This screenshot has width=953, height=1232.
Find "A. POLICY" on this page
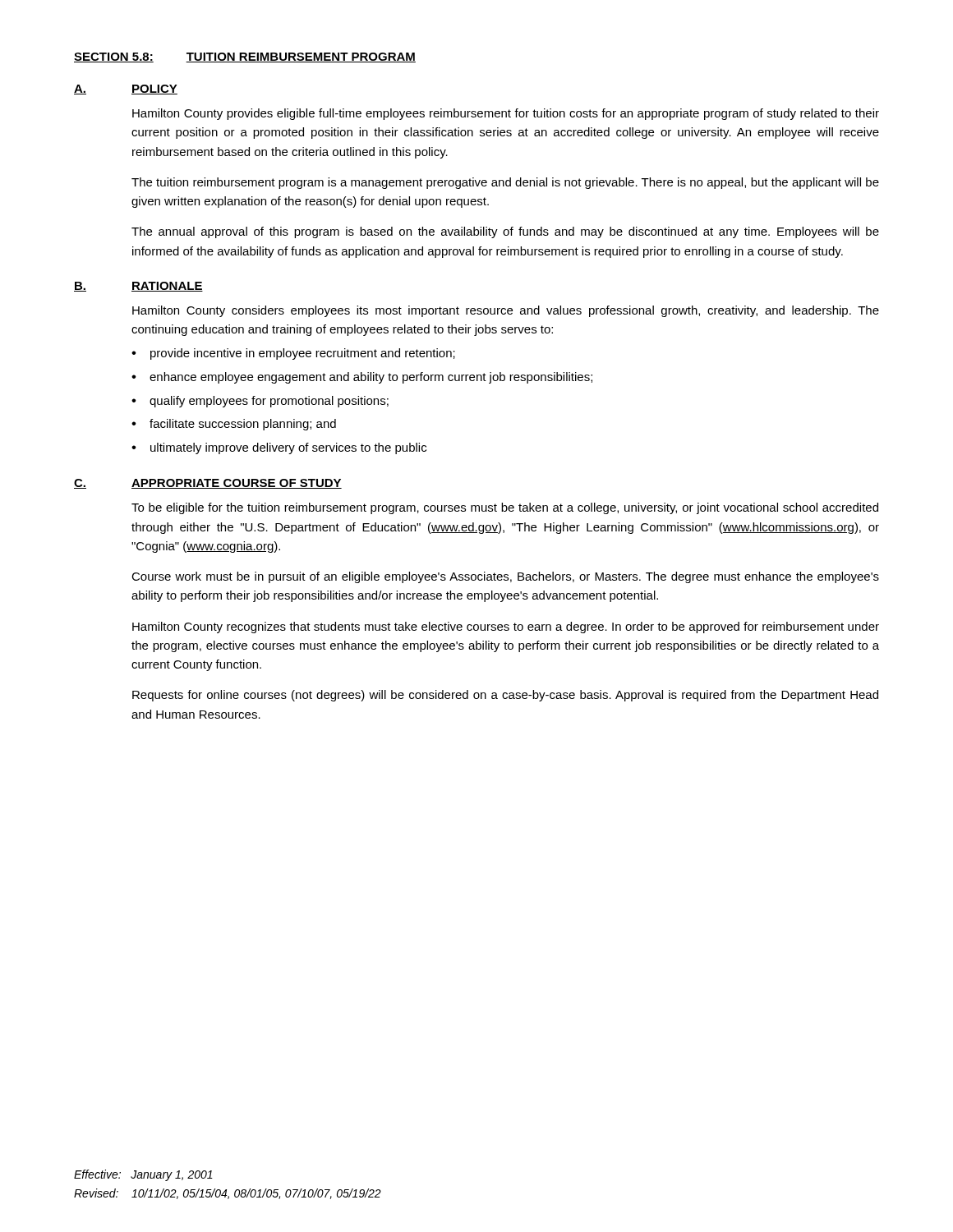click(x=126, y=88)
